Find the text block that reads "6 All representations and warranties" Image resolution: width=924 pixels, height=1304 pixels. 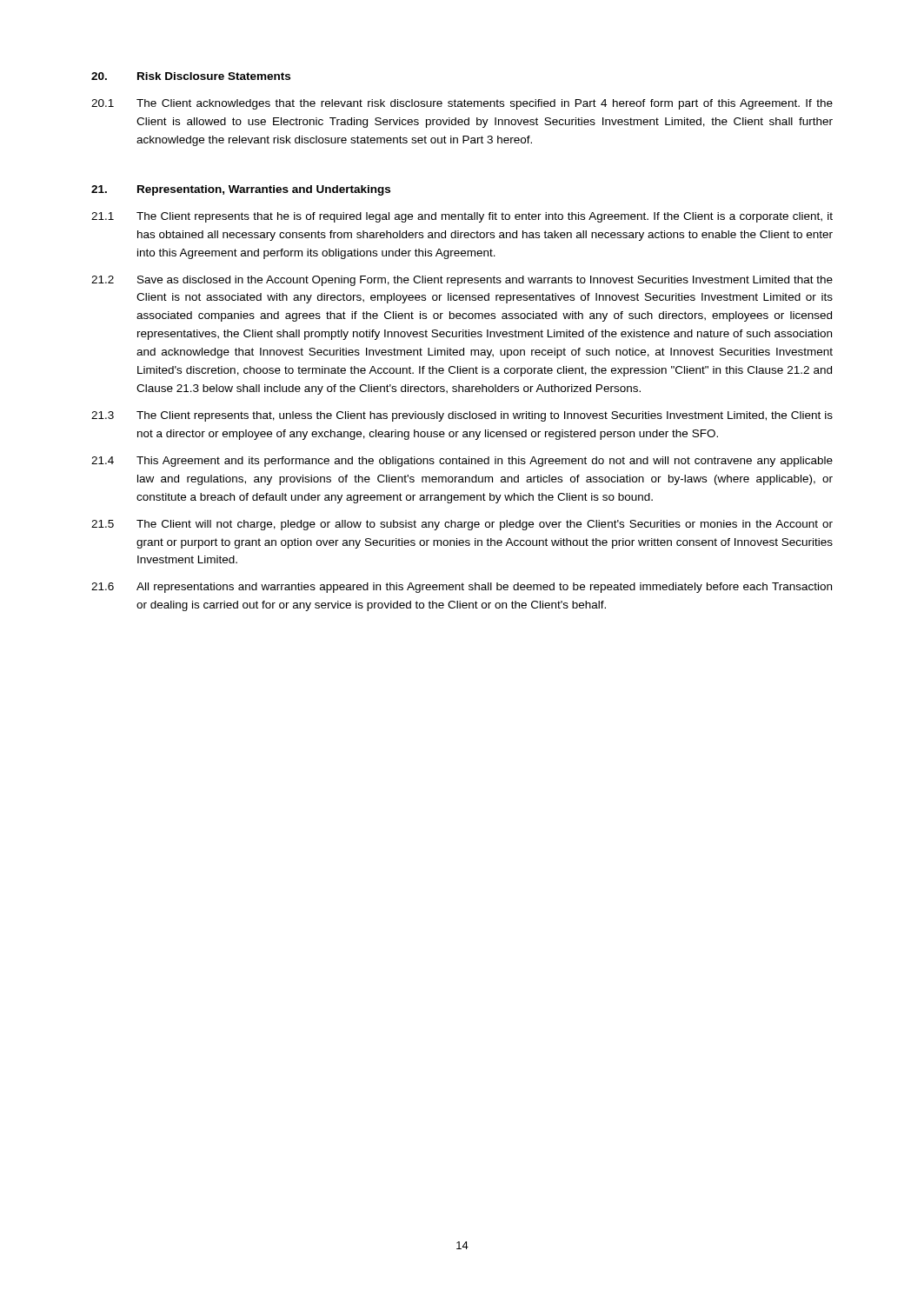462,597
